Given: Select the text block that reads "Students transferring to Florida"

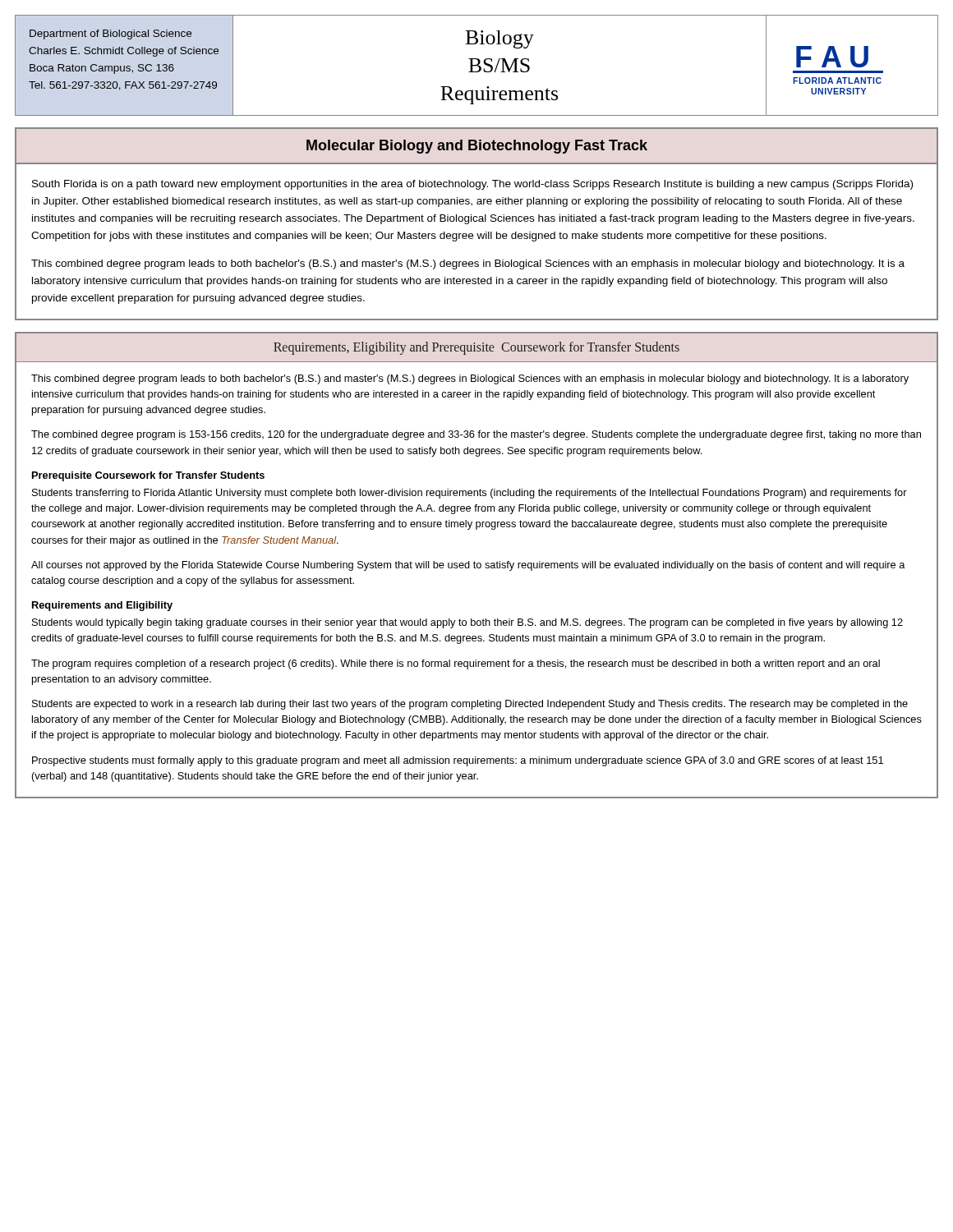Looking at the screenshot, I should pyautogui.click(x=469, y=516).
